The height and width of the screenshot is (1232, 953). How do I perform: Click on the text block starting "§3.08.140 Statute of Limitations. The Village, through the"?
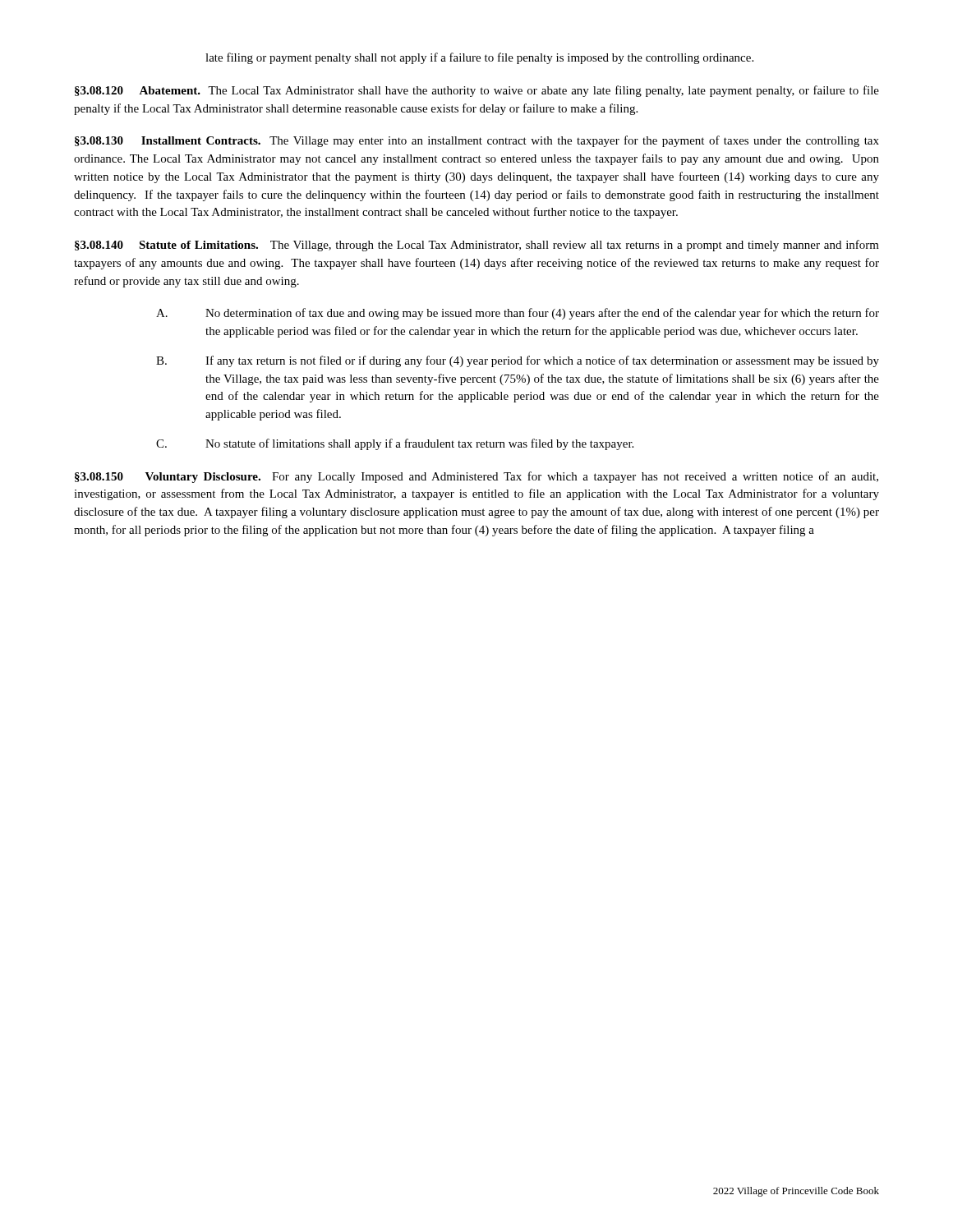476,263
